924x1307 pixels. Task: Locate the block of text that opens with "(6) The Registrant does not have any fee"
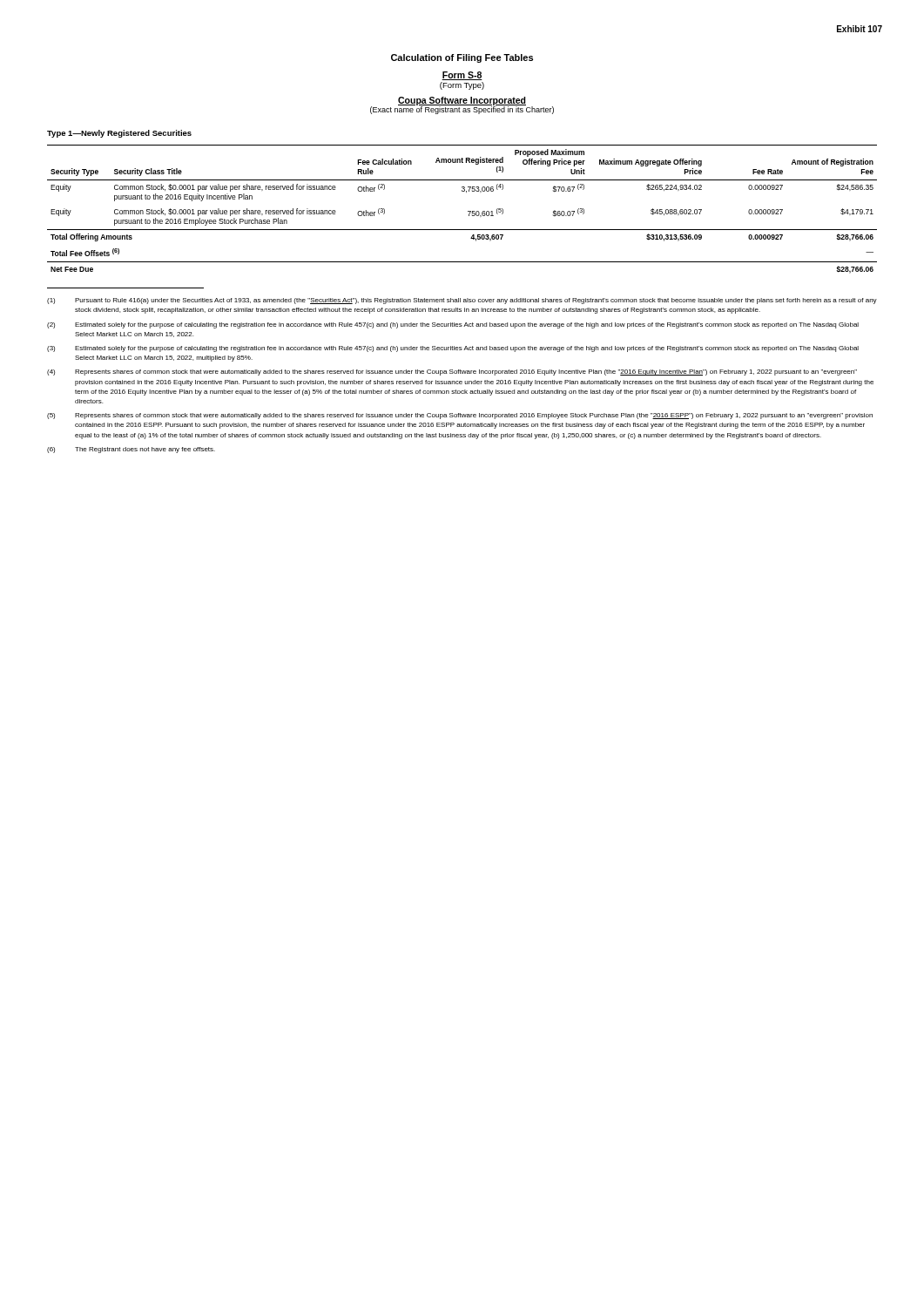click(x=131, y=450)
